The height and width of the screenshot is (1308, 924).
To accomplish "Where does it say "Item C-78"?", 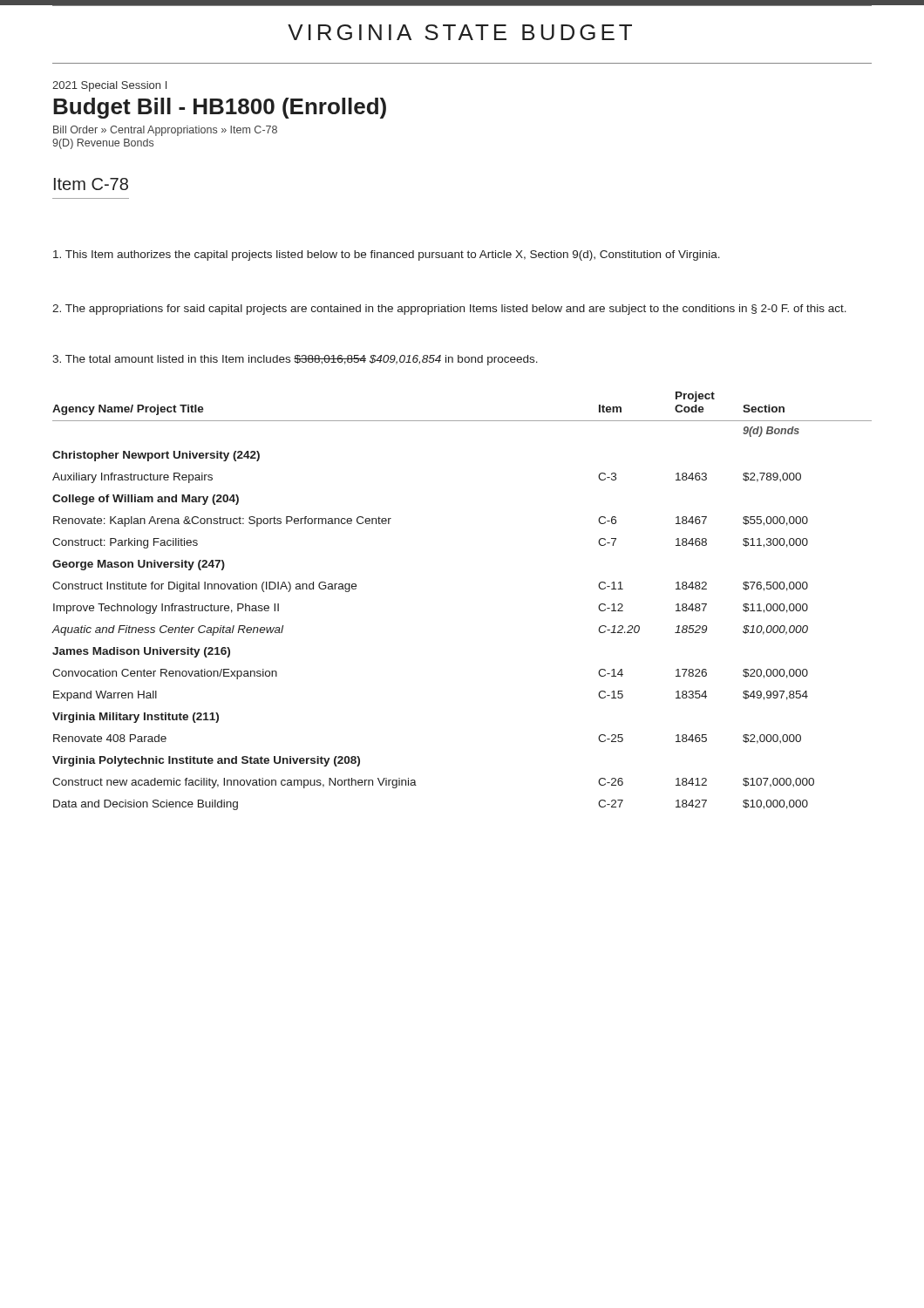I will 91,187.
